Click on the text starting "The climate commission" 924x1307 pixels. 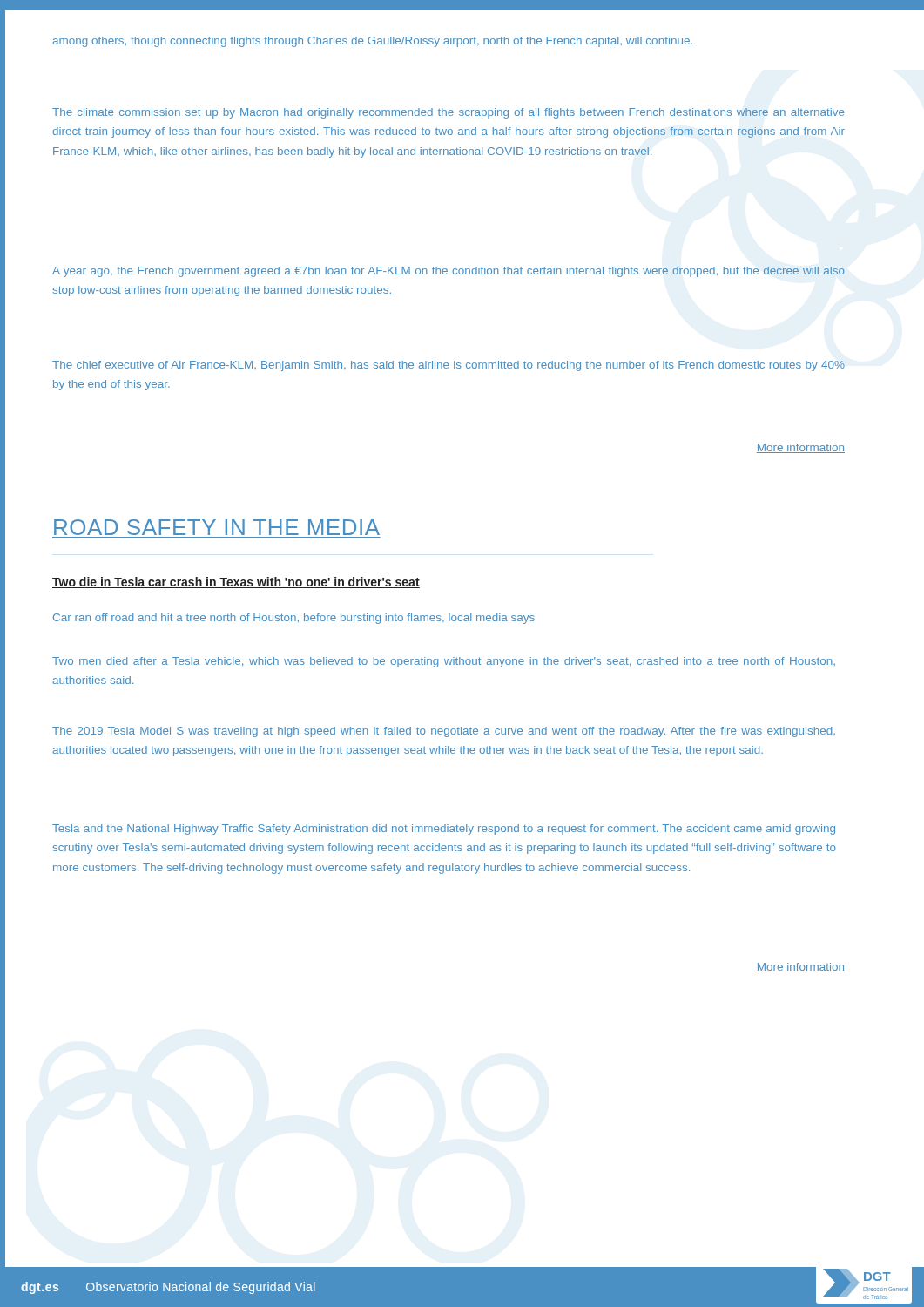pyautogui.click(x=449, y=131)
